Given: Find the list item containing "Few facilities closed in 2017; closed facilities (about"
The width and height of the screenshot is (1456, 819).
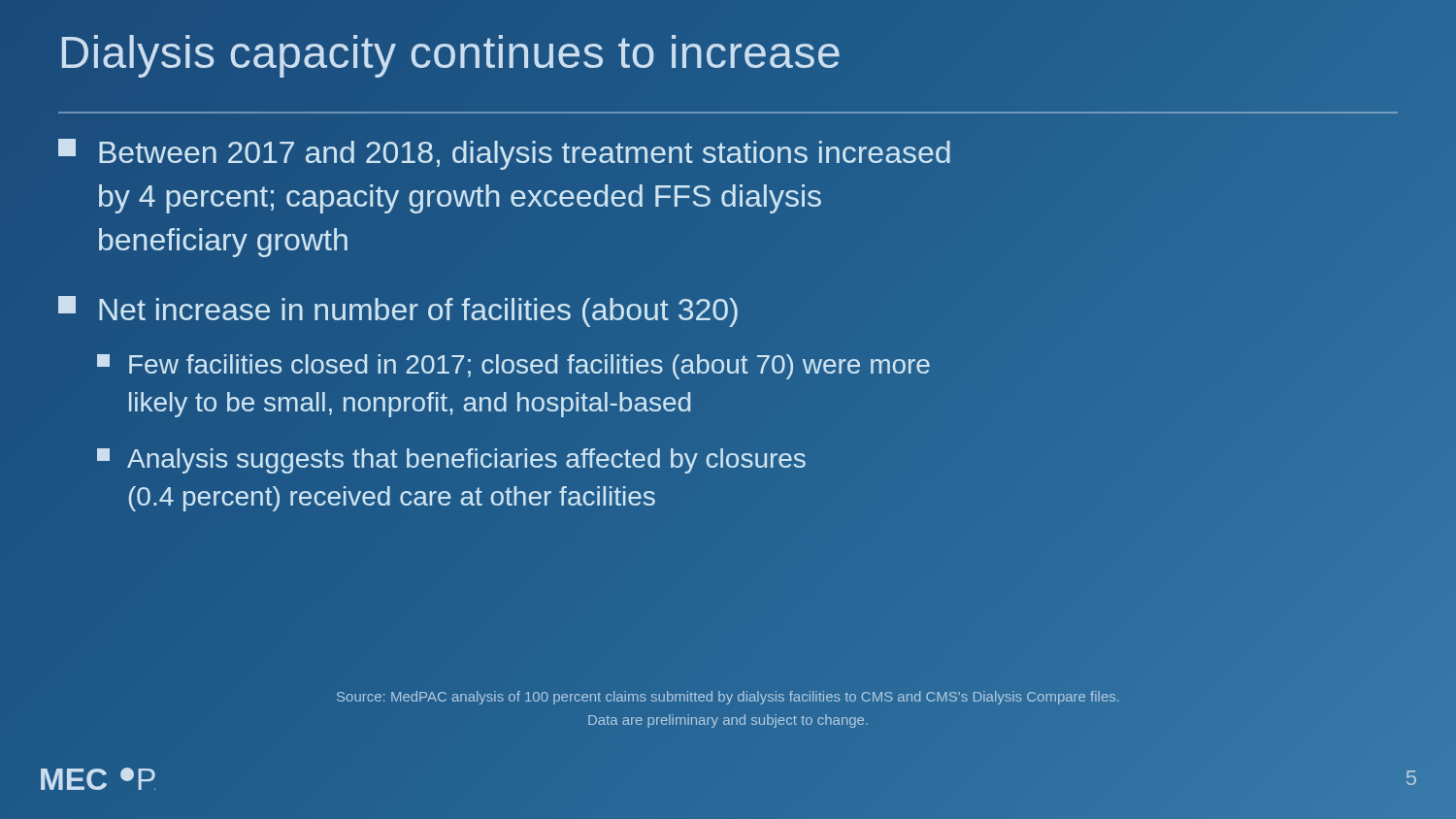Looking at the screenshot, I should coord(514,384).
